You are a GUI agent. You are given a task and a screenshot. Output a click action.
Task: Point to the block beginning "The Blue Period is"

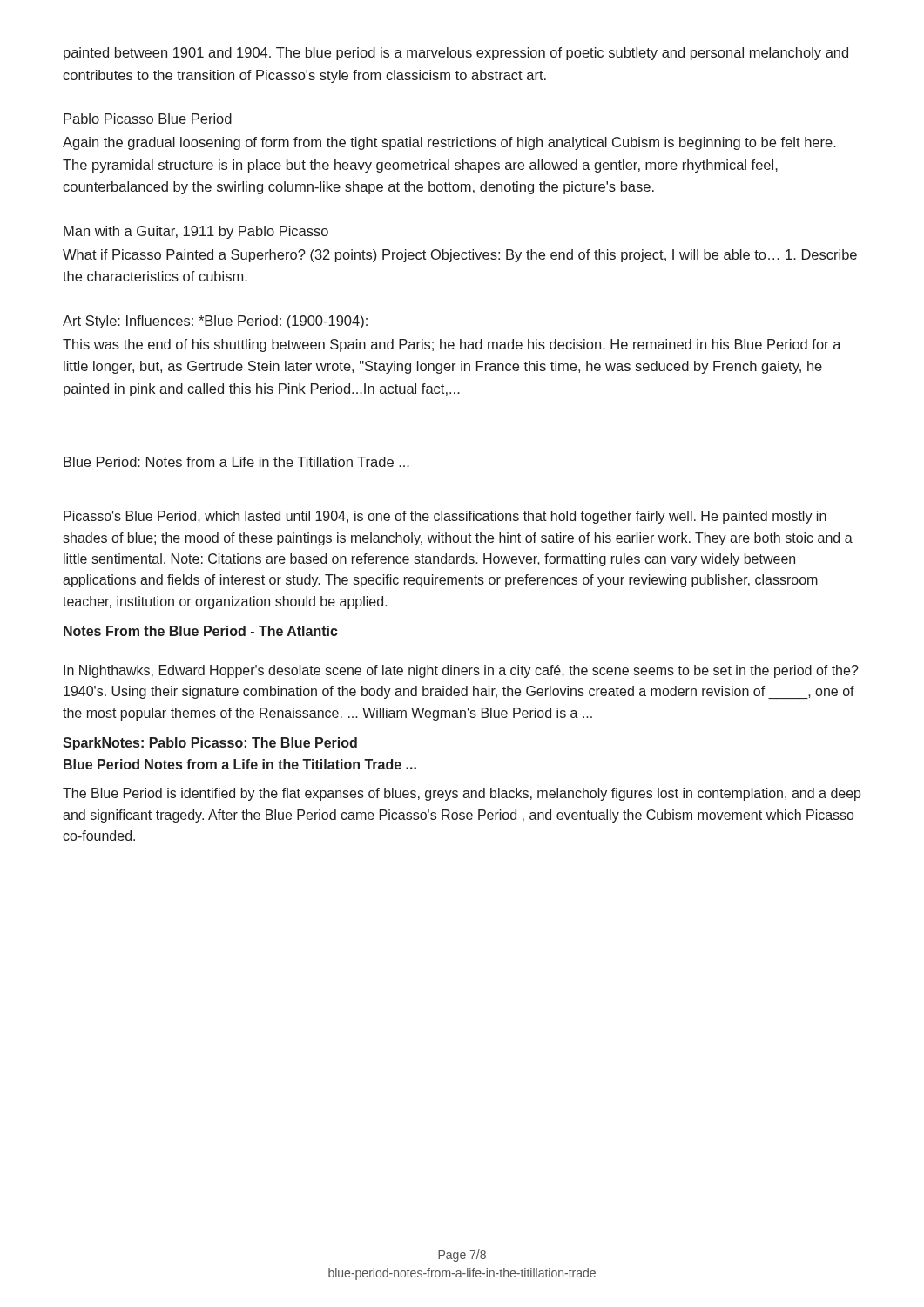pos(462,815)
